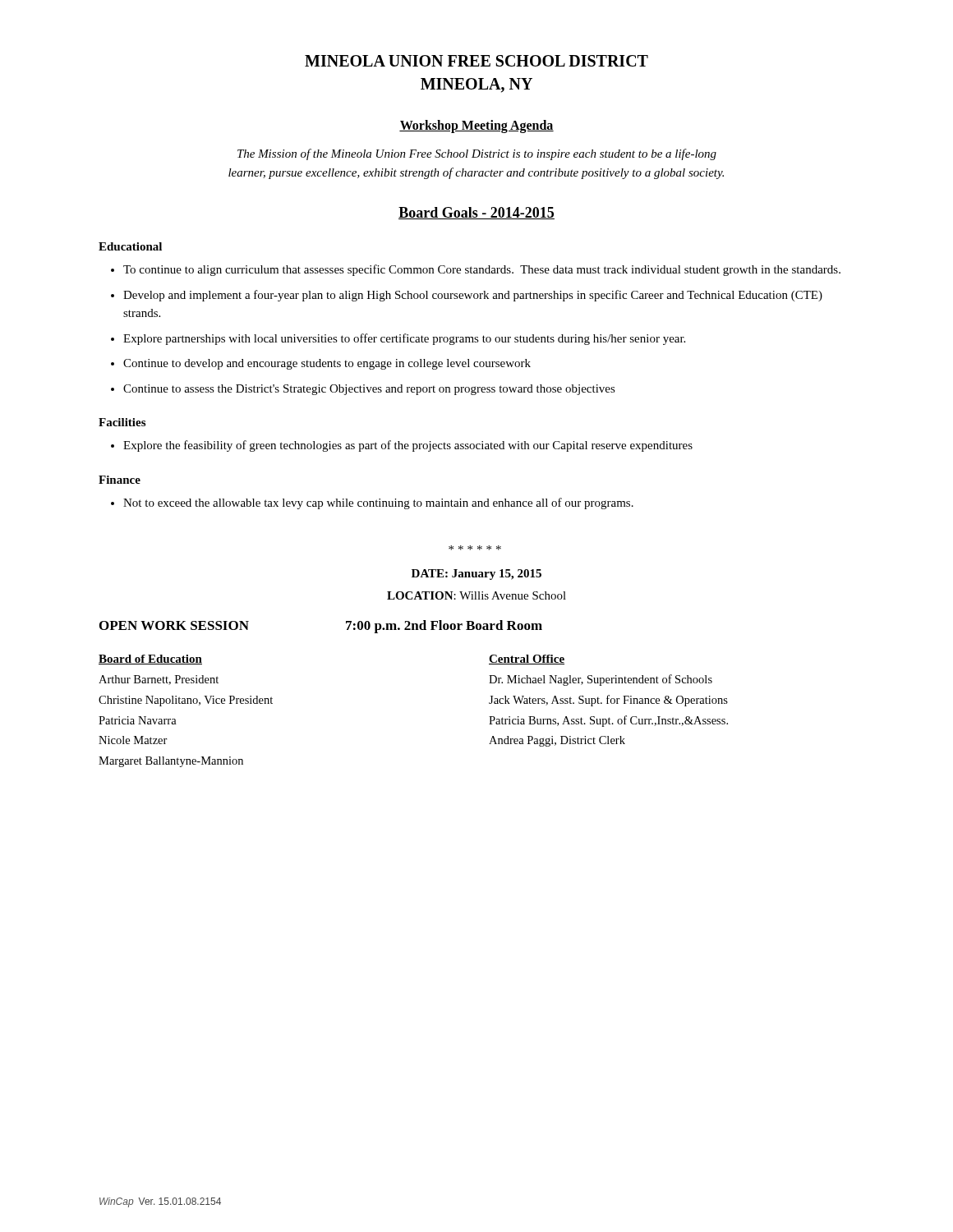The width and height of the screenshot is (953, 1232).
Task: Where is the passage that starts "To continue to align curriculum"?
Action: 489,270
